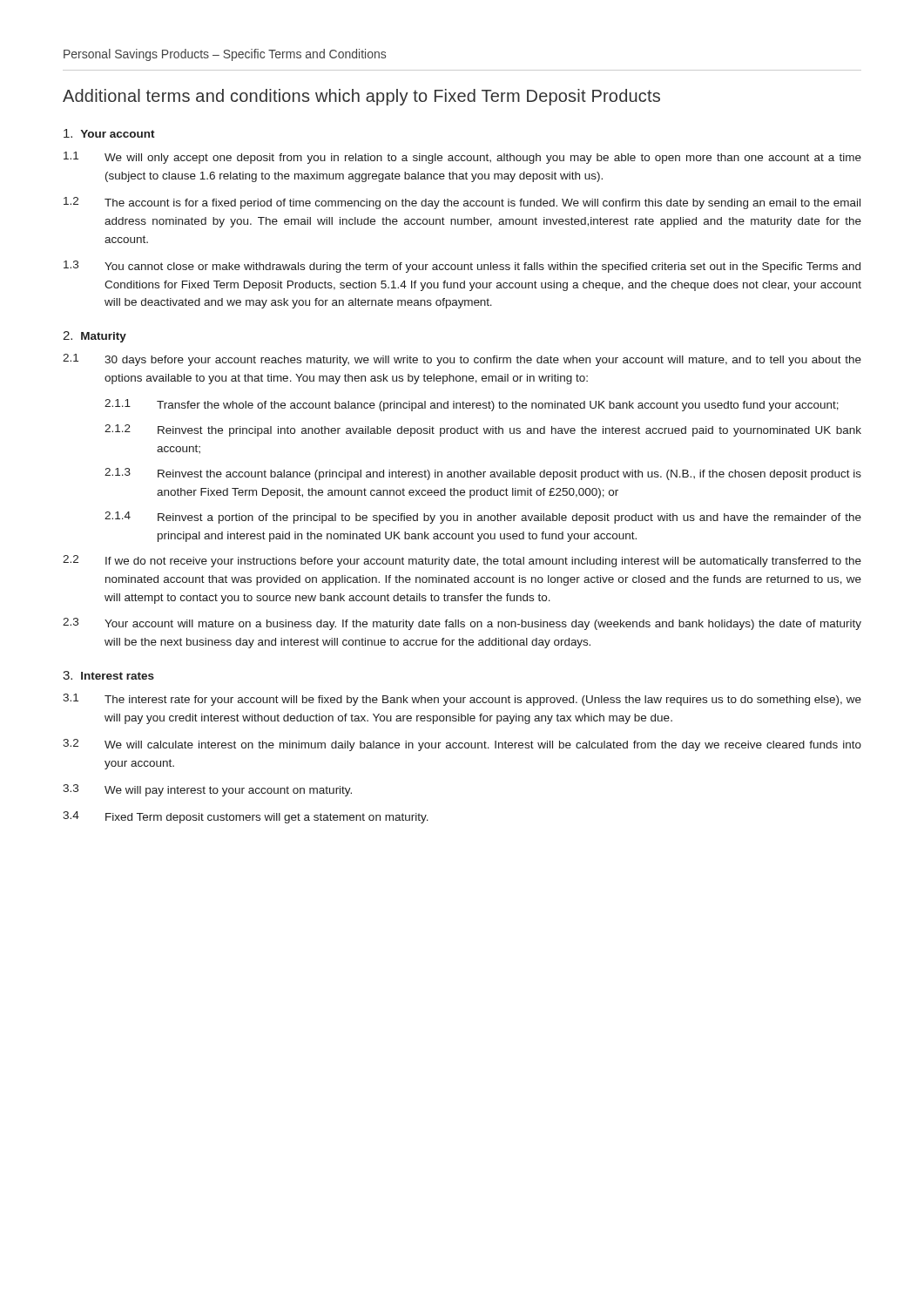The width and height of the screenshot is (924, 1307).
Task: Locate the text block starting "2 The account is for a fixed"
Action: (462, 222)
